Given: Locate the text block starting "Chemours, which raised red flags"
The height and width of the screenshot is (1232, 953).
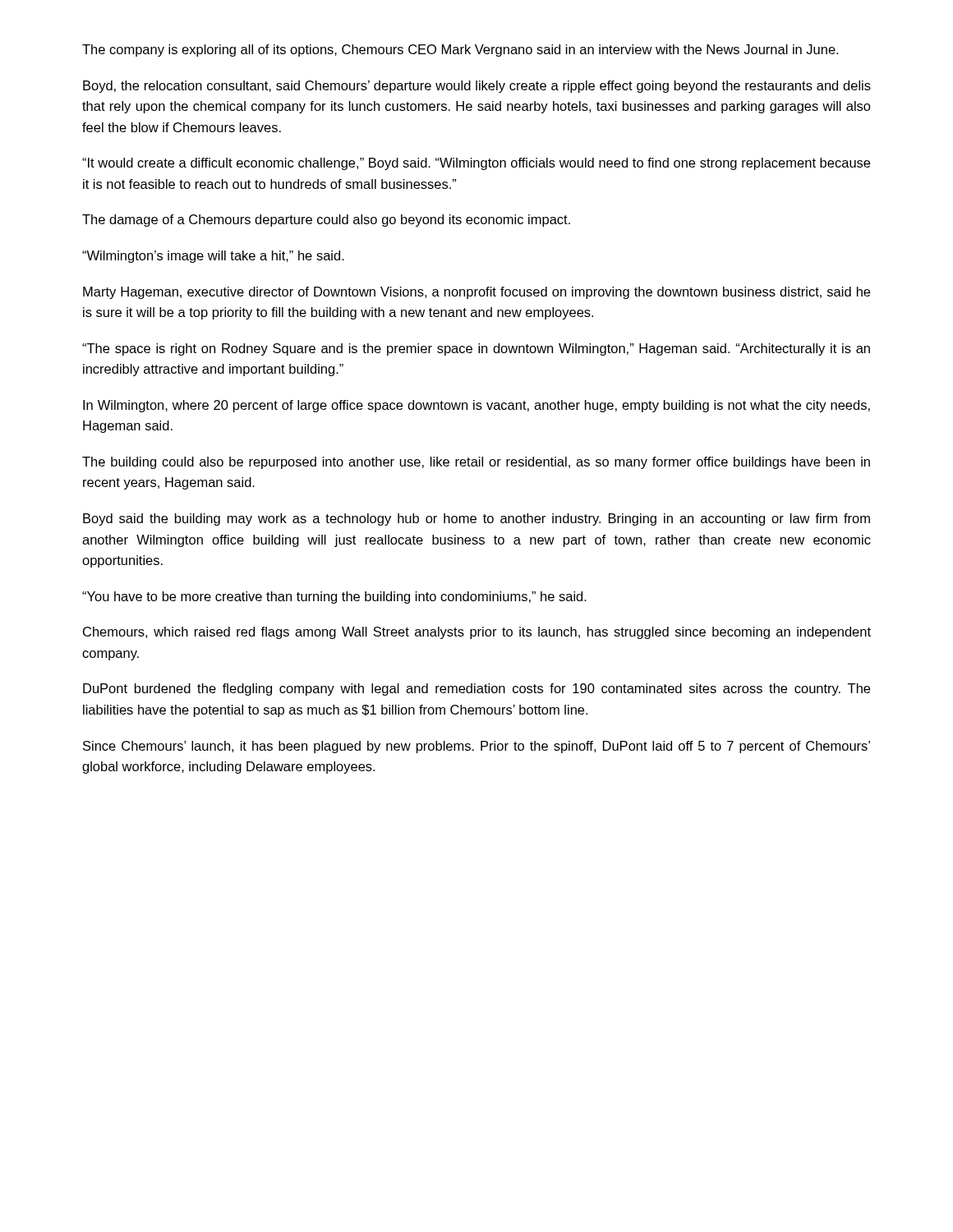Looking at the screenshot, I should (476, 642).
